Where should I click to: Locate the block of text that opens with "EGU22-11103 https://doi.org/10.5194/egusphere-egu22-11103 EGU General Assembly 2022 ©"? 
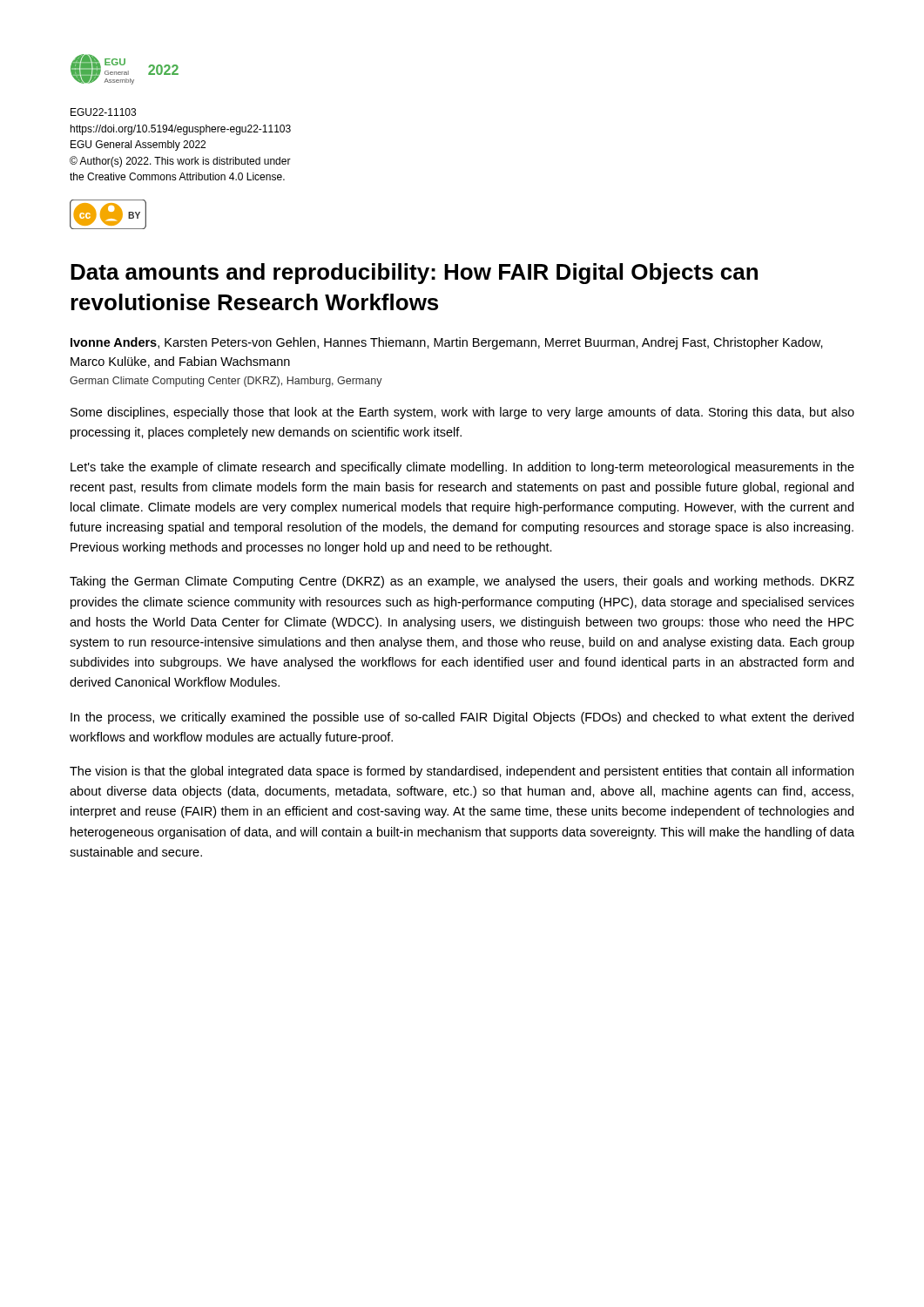click(x=180, y=145)
